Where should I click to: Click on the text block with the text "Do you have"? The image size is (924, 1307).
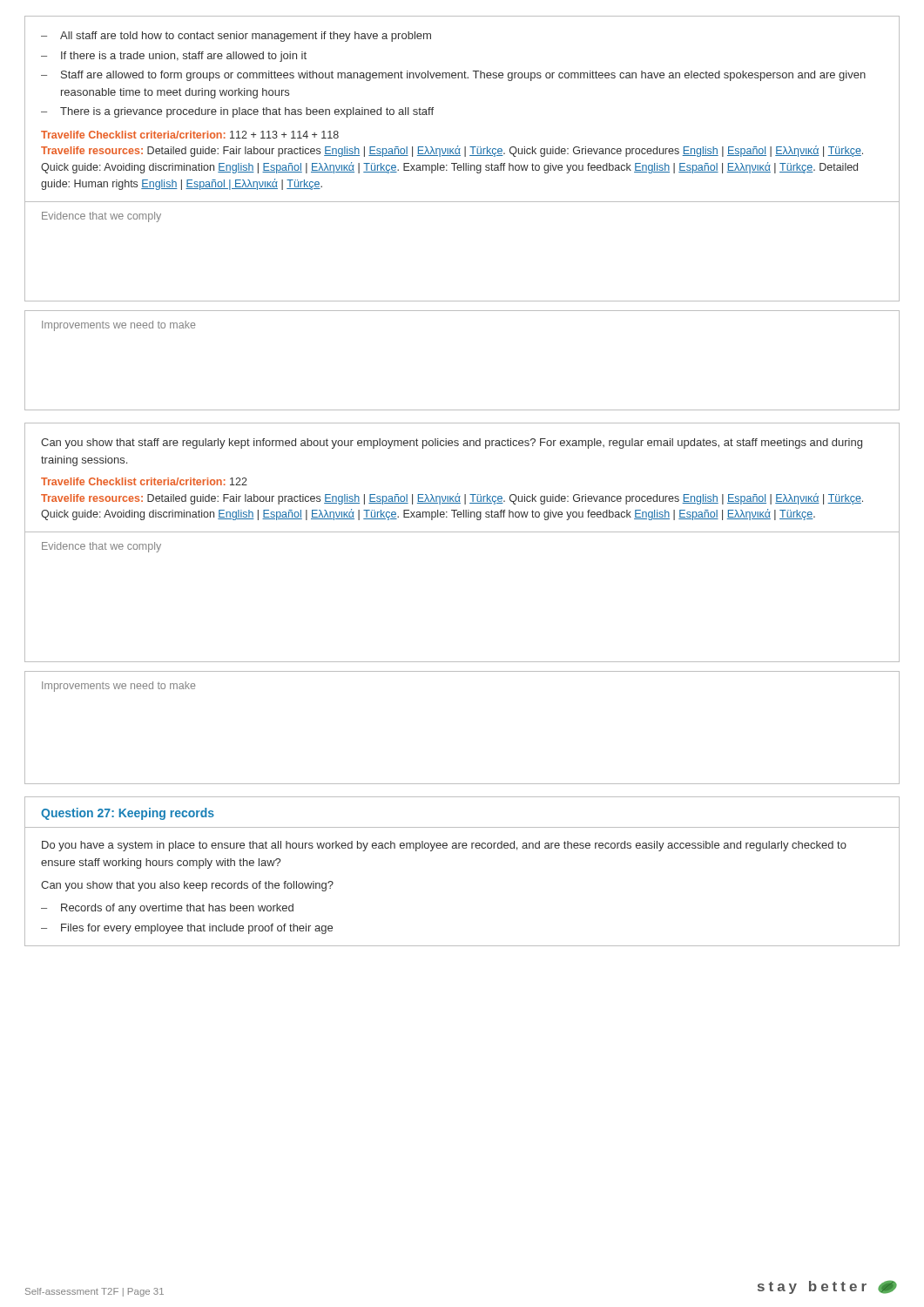(444, 854)
